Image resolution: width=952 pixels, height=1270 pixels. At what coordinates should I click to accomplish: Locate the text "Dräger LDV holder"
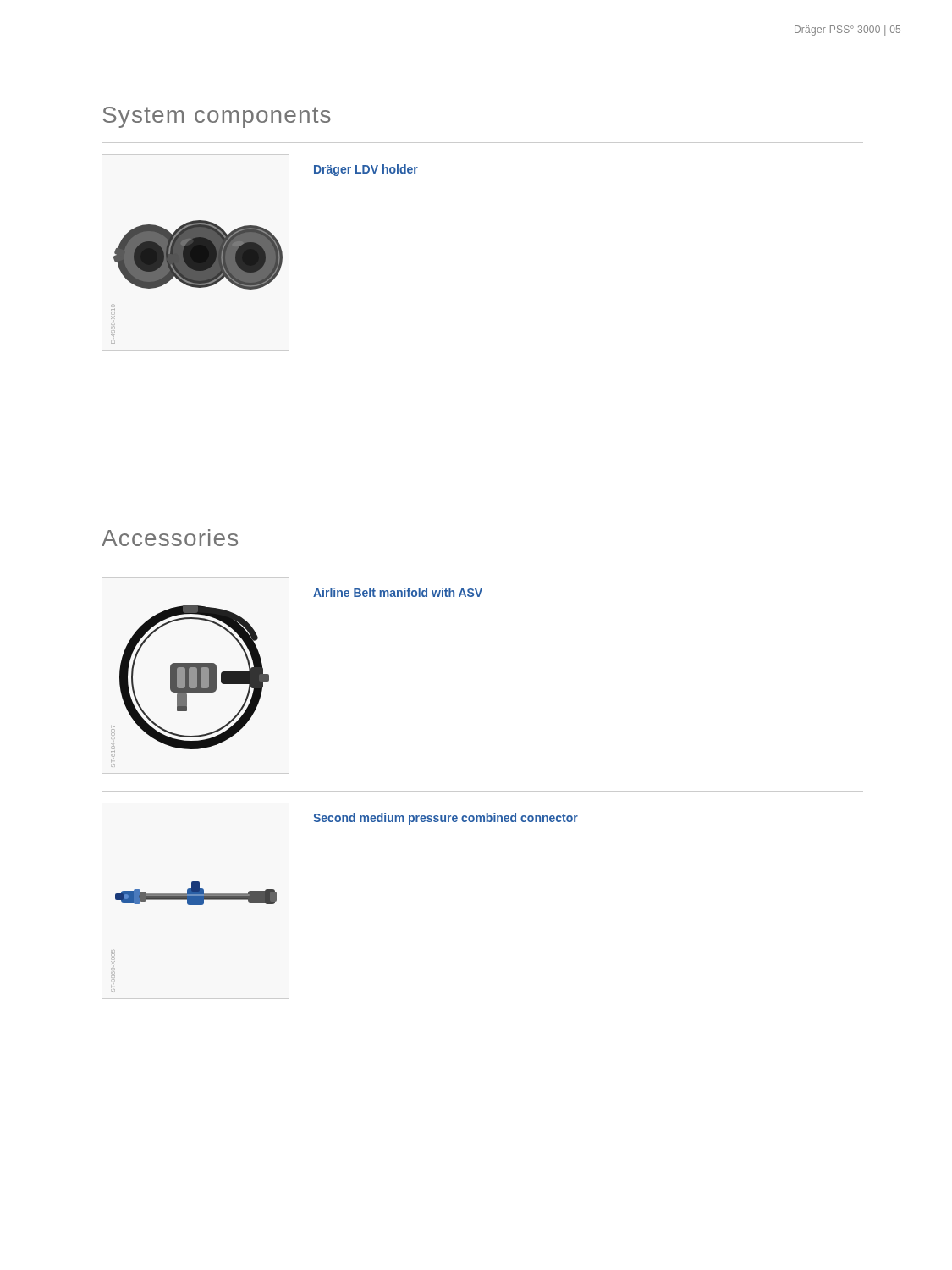[x=365, y=169]
